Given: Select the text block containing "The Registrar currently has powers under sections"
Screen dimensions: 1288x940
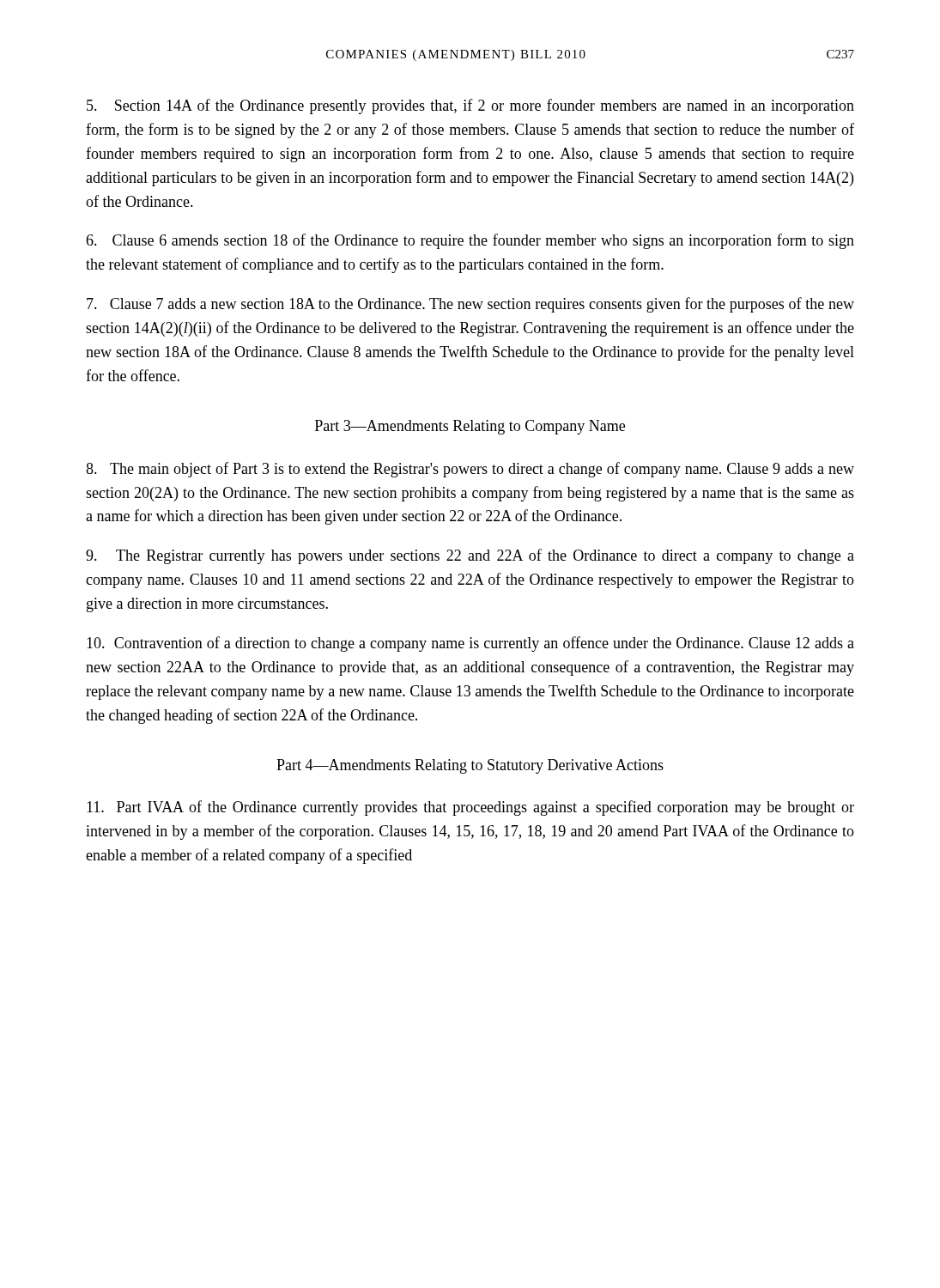Looking at the screenshot, I should pos(470,580).
